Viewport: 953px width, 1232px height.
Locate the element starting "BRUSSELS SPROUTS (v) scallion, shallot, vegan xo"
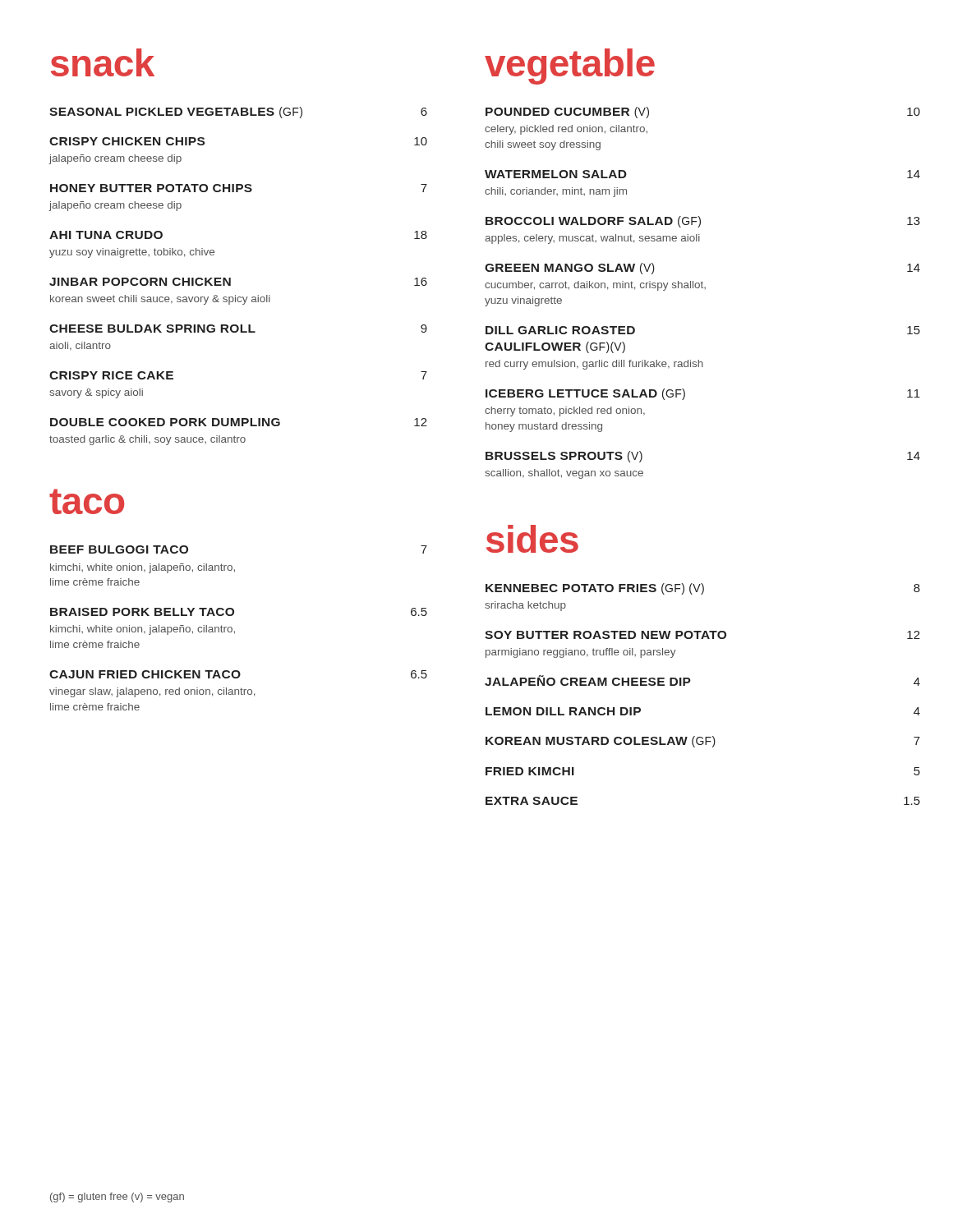pos(564,456)
